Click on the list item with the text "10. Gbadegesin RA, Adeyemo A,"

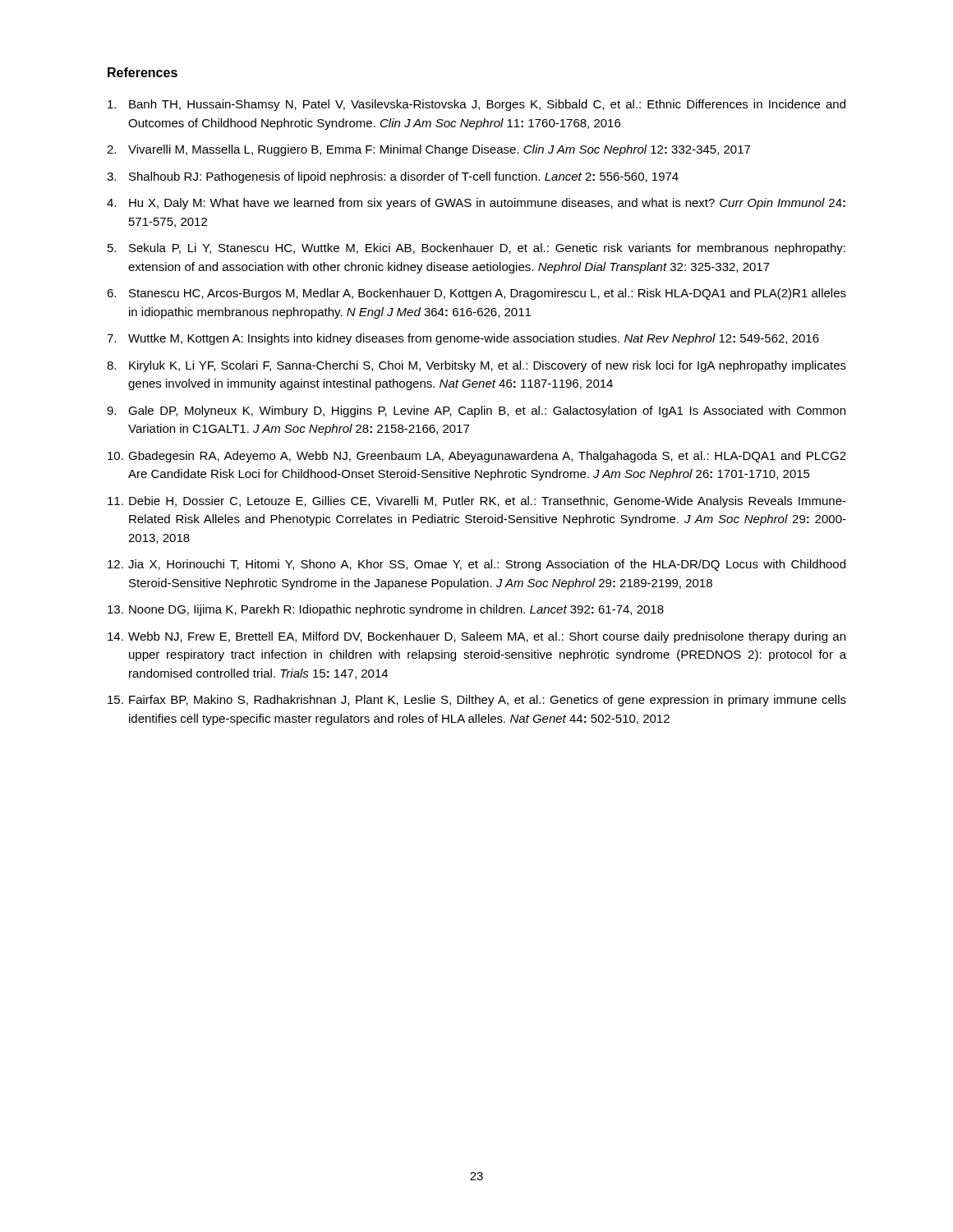click(x=476, y=465)
